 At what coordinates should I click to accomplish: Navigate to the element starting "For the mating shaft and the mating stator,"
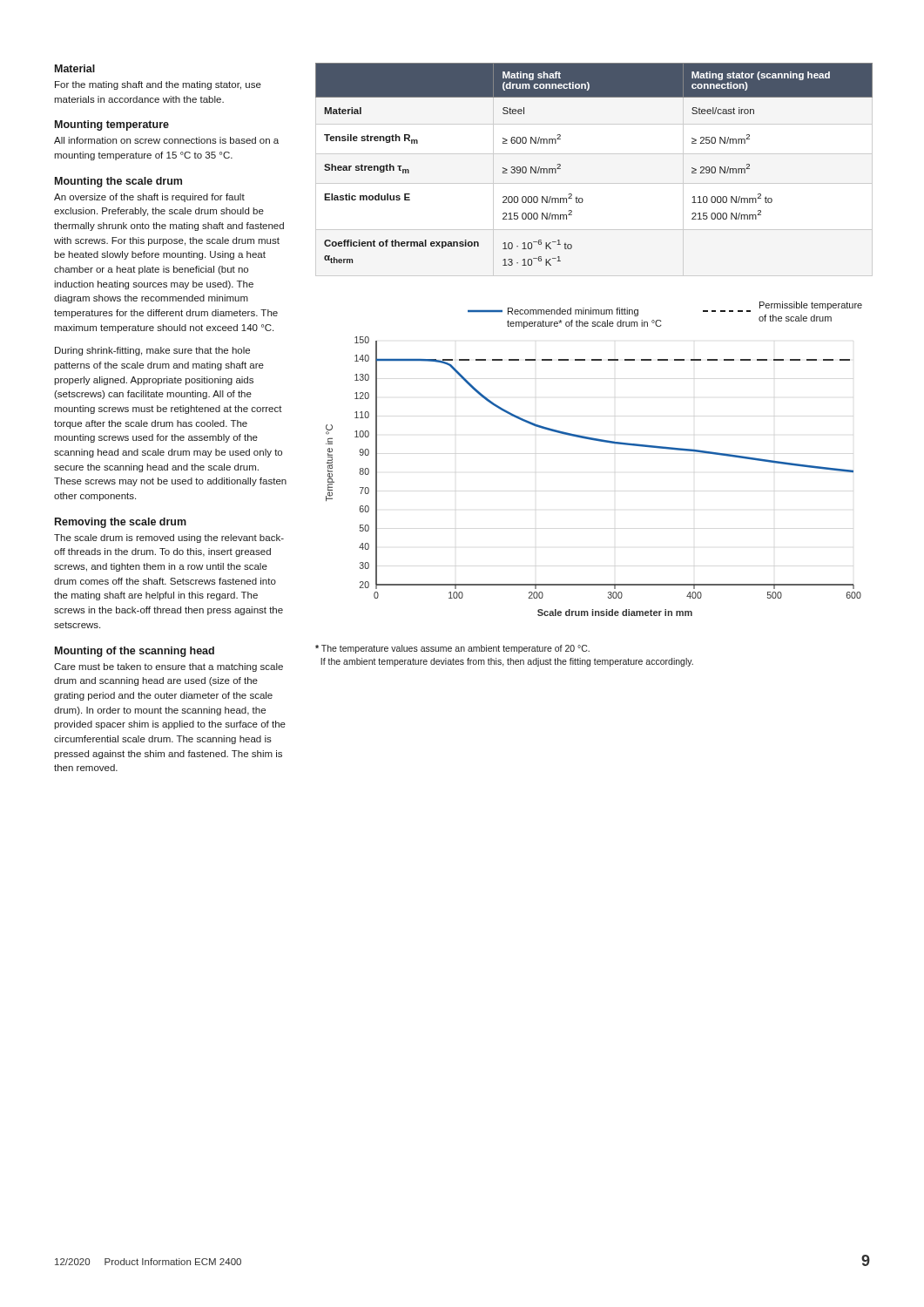pyautogui.click(x=158, y=92)
